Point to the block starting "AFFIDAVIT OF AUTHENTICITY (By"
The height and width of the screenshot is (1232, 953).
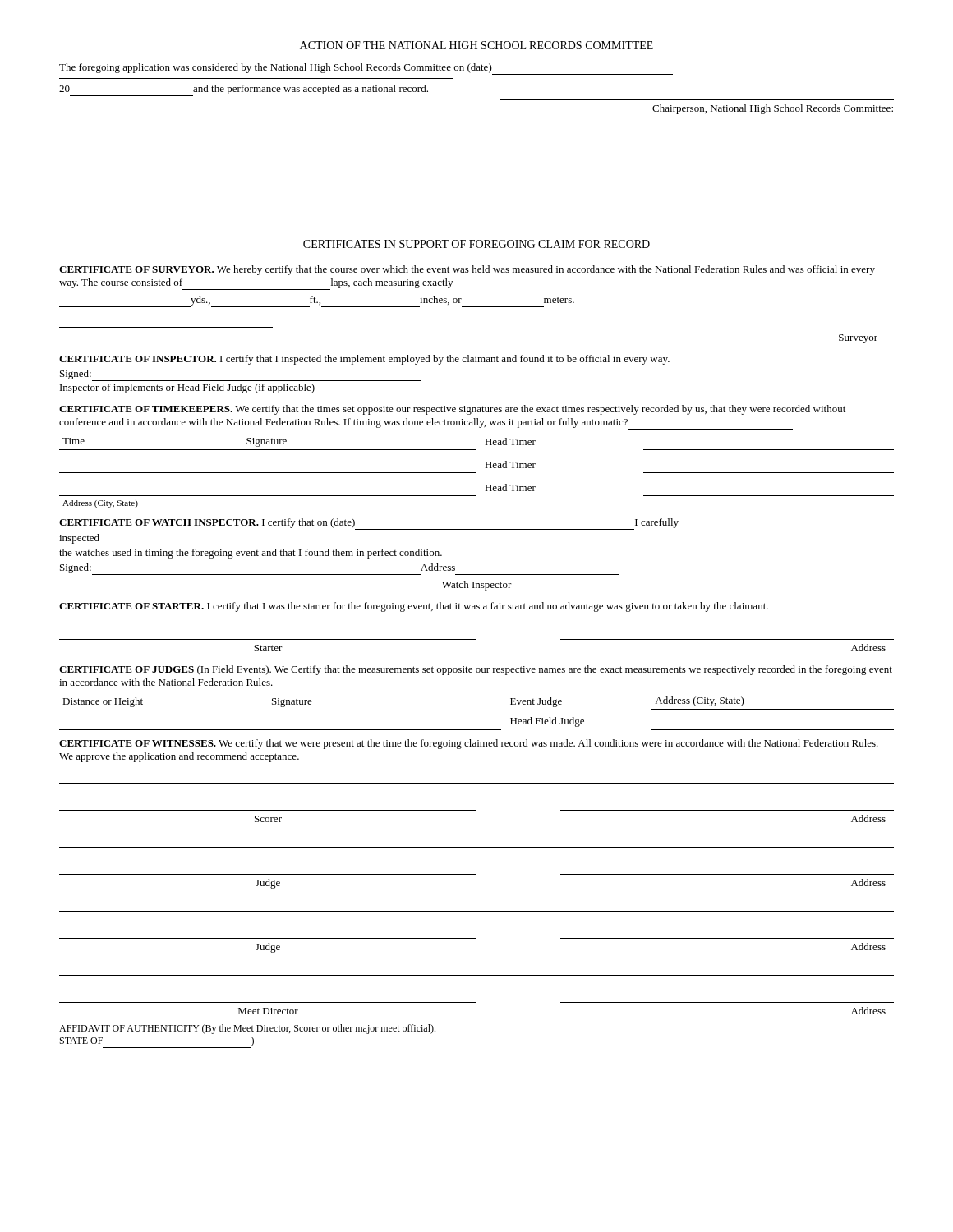pyautogui.click(x=248, y=1028)
